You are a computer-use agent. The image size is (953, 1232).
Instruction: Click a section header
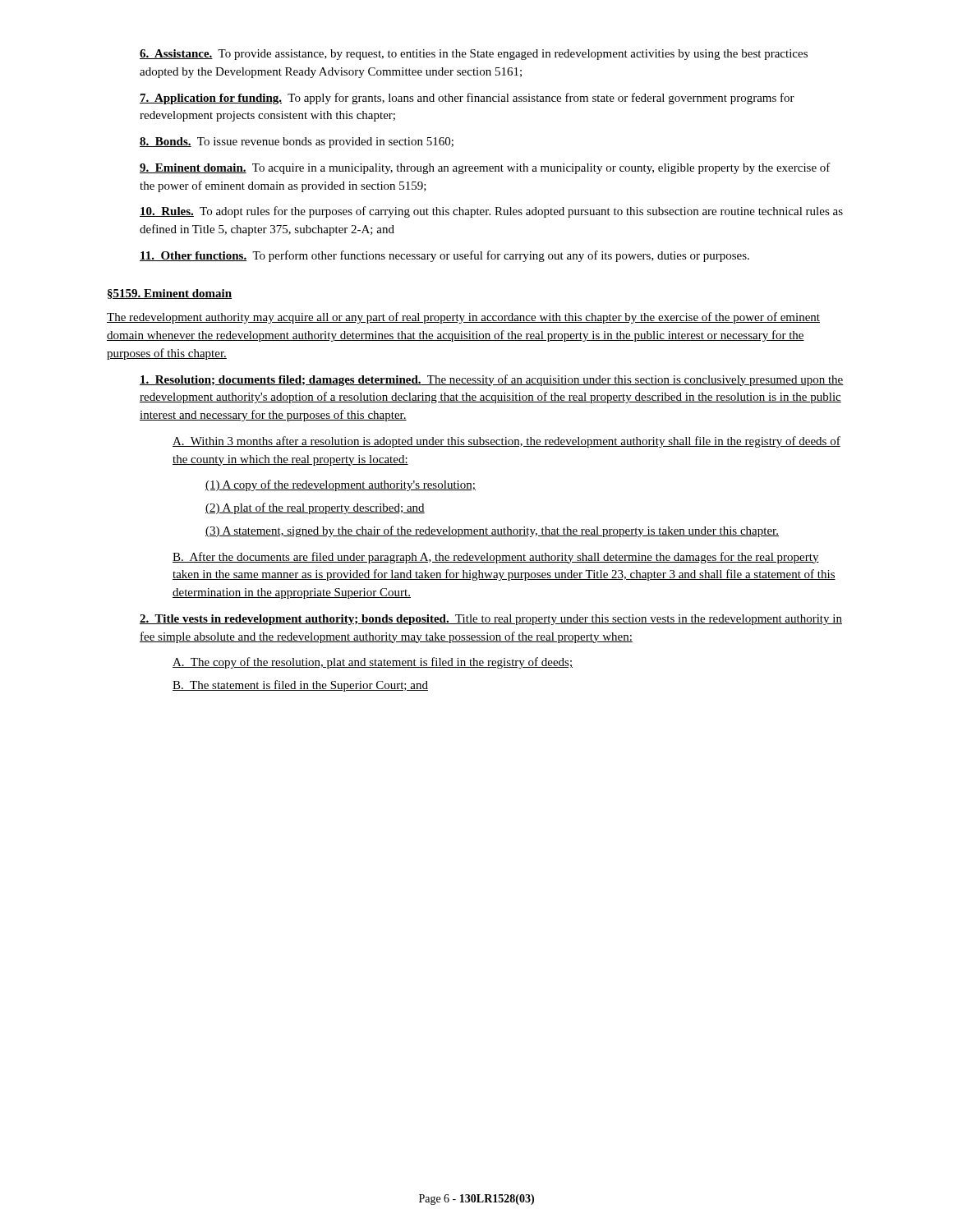click(x=169, y=293)
